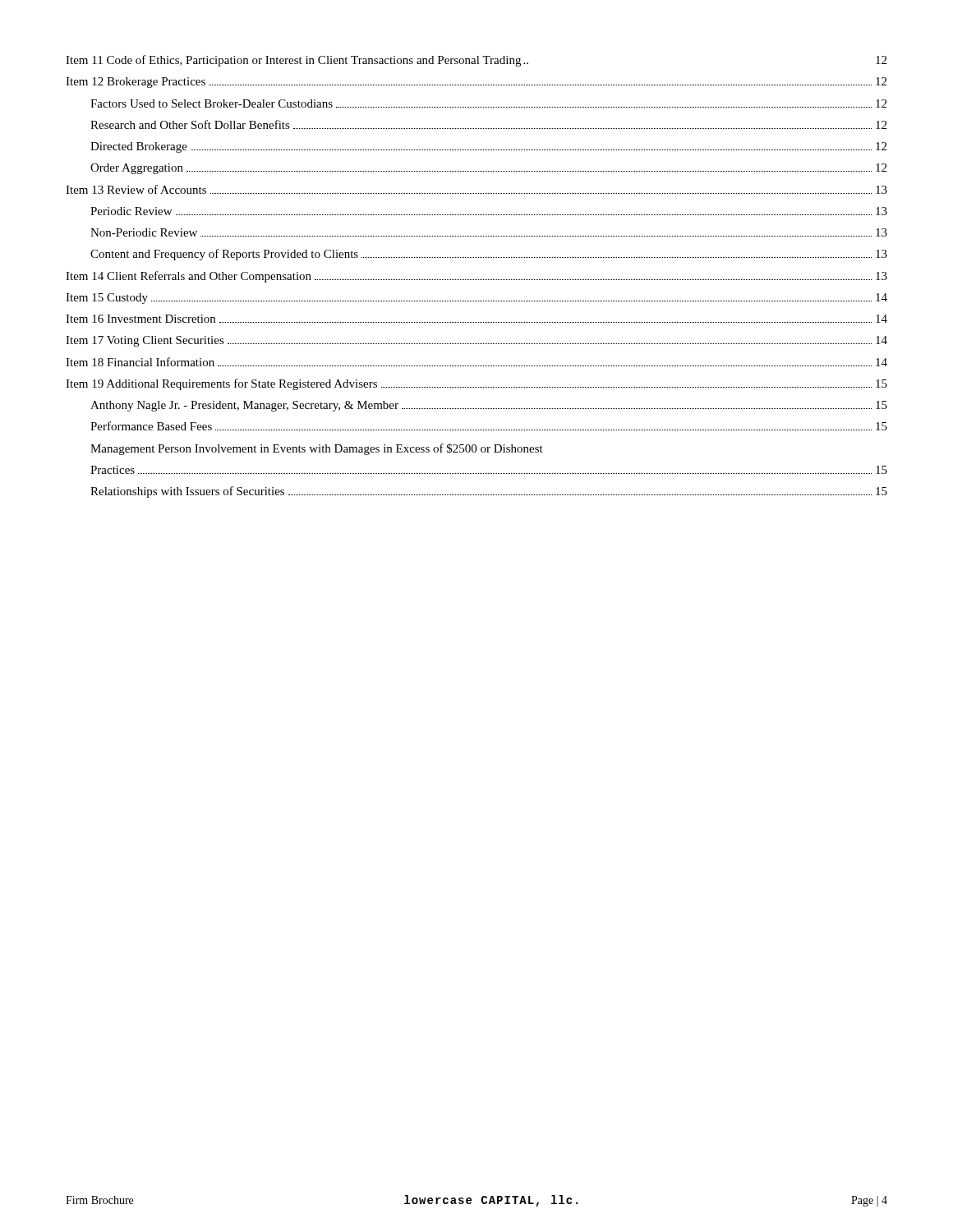Locate the list item that reads "Factors Used to Select"
Viewport: 953px width, 1232px height.
[489, 103]
